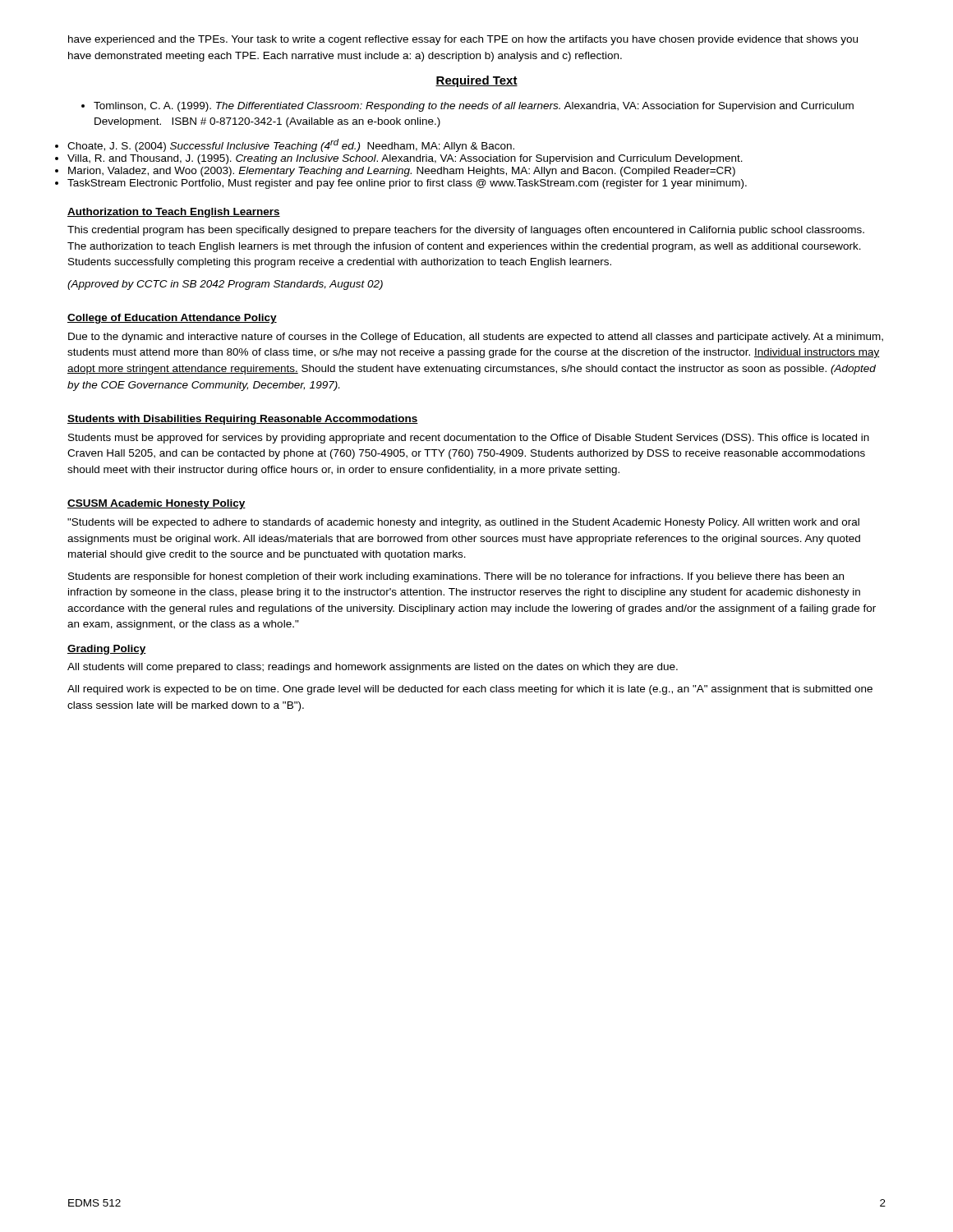The height and width of the screenshot is (1232, 953).
Task: Navigate to the text block starting ""Students will be"
Action: [476, 573]
